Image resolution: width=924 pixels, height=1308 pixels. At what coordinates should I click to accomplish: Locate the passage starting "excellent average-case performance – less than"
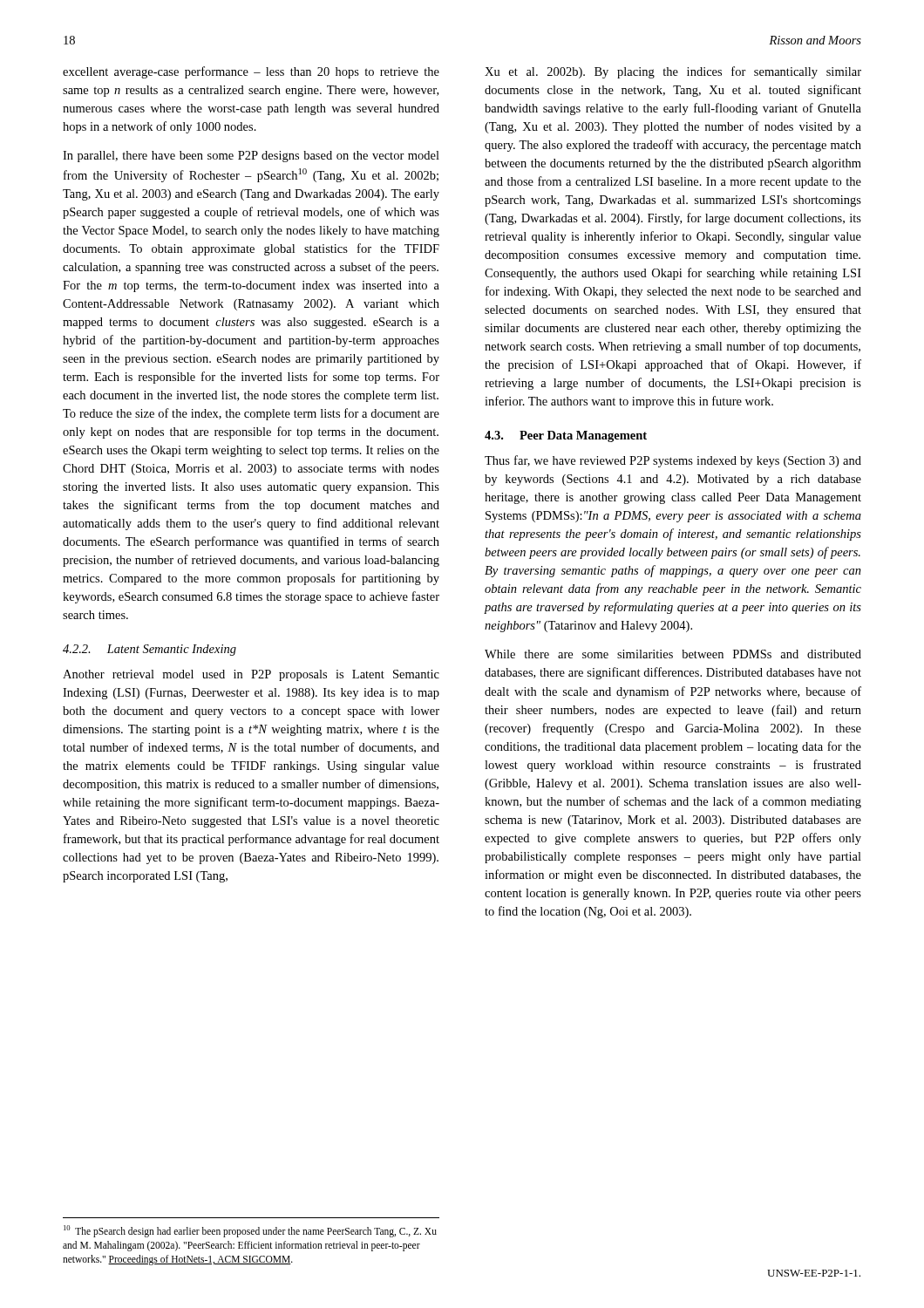click(251, 99)
